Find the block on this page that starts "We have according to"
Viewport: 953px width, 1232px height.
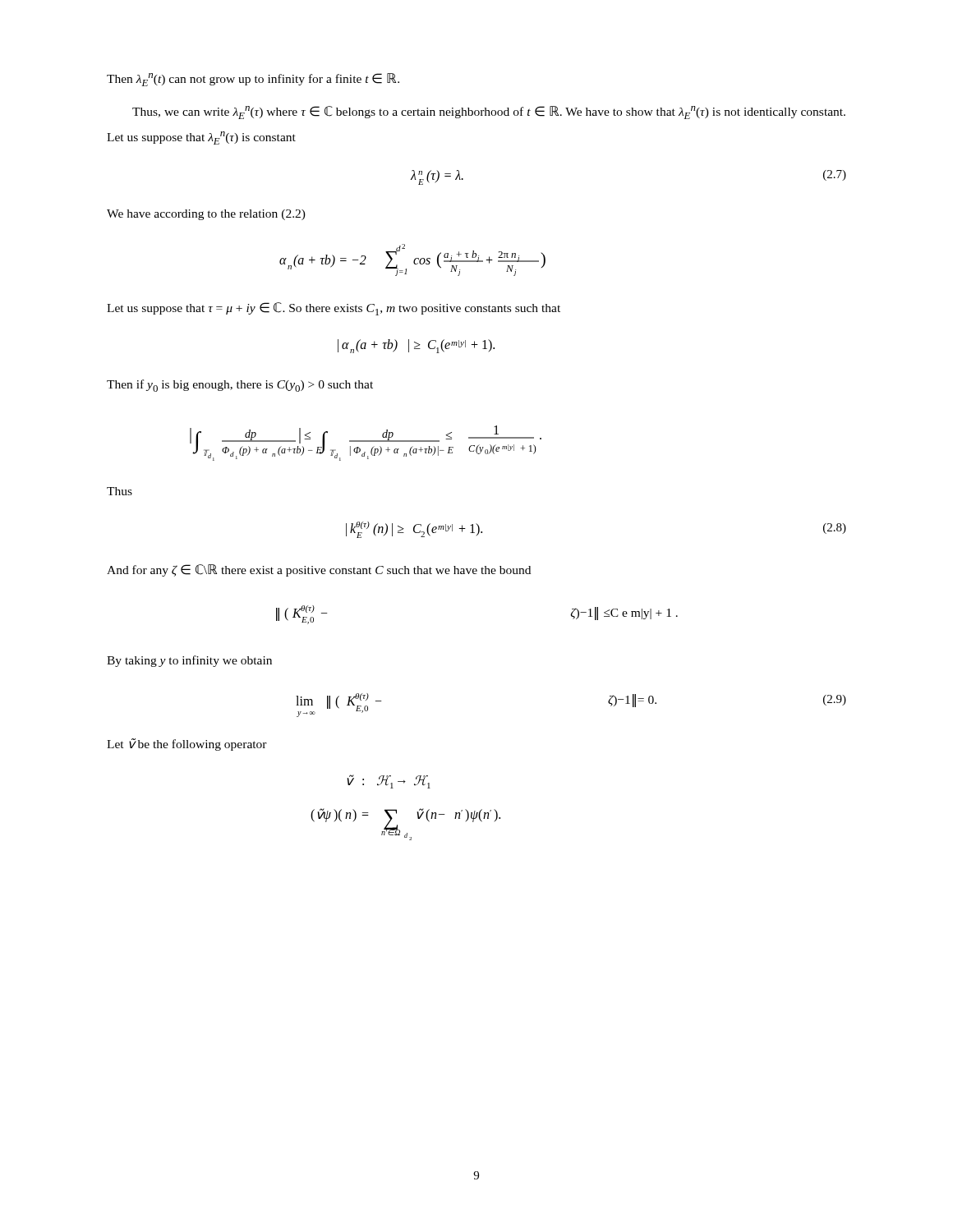(206, 213)
